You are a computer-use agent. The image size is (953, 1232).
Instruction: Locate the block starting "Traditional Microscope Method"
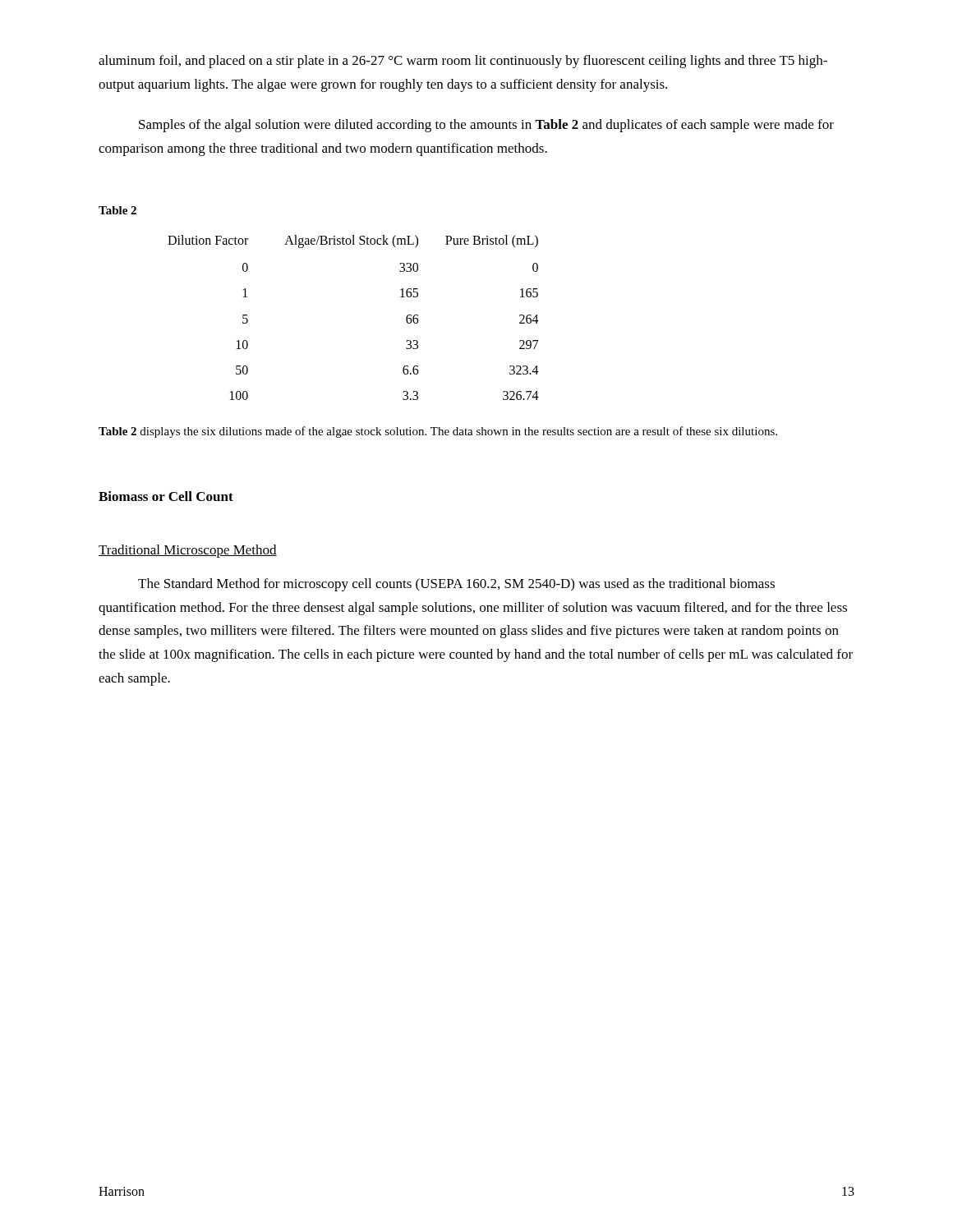(x=188, y=550)
